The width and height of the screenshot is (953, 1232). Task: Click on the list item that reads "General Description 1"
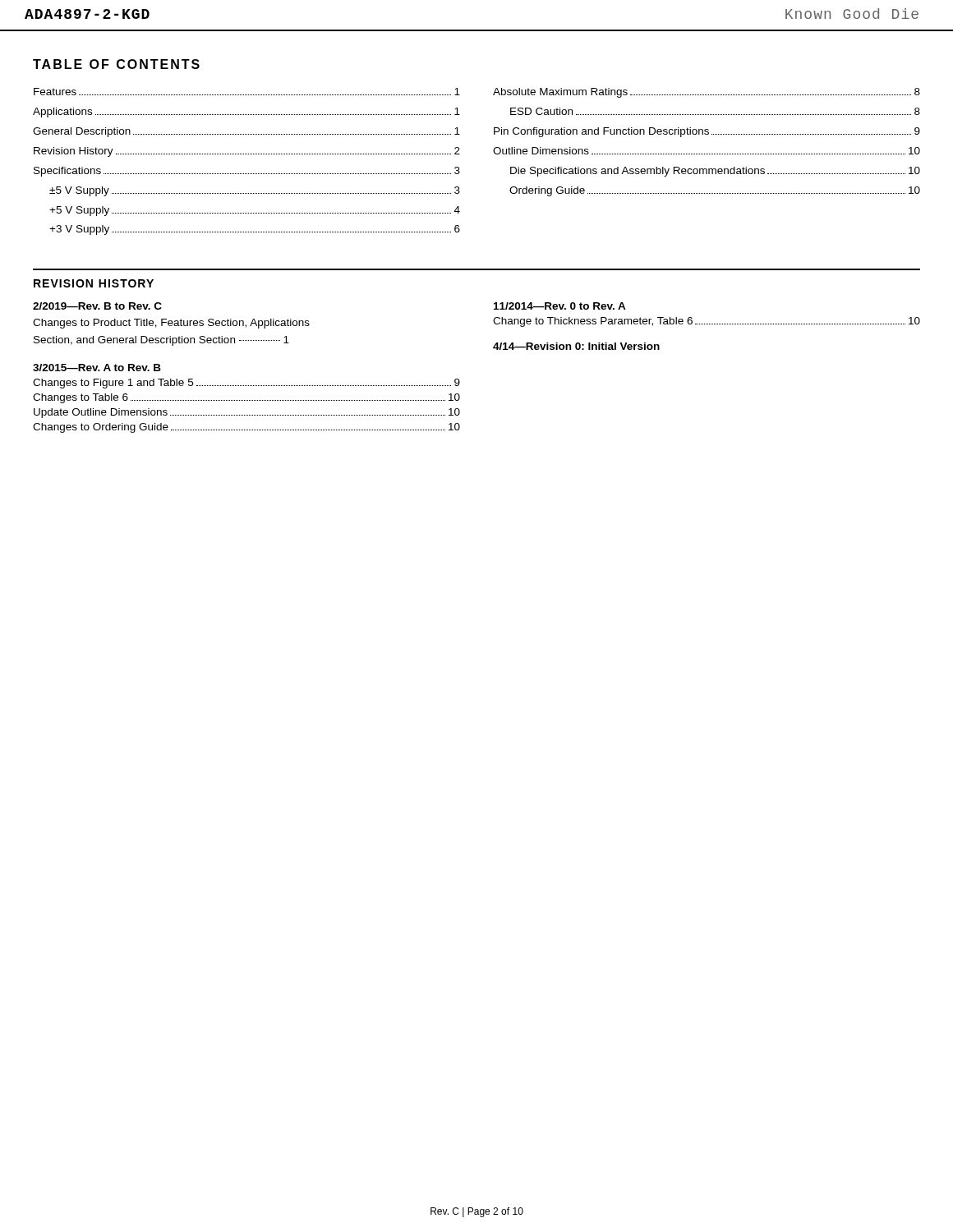pyautogui.click(x=246, y=132)
